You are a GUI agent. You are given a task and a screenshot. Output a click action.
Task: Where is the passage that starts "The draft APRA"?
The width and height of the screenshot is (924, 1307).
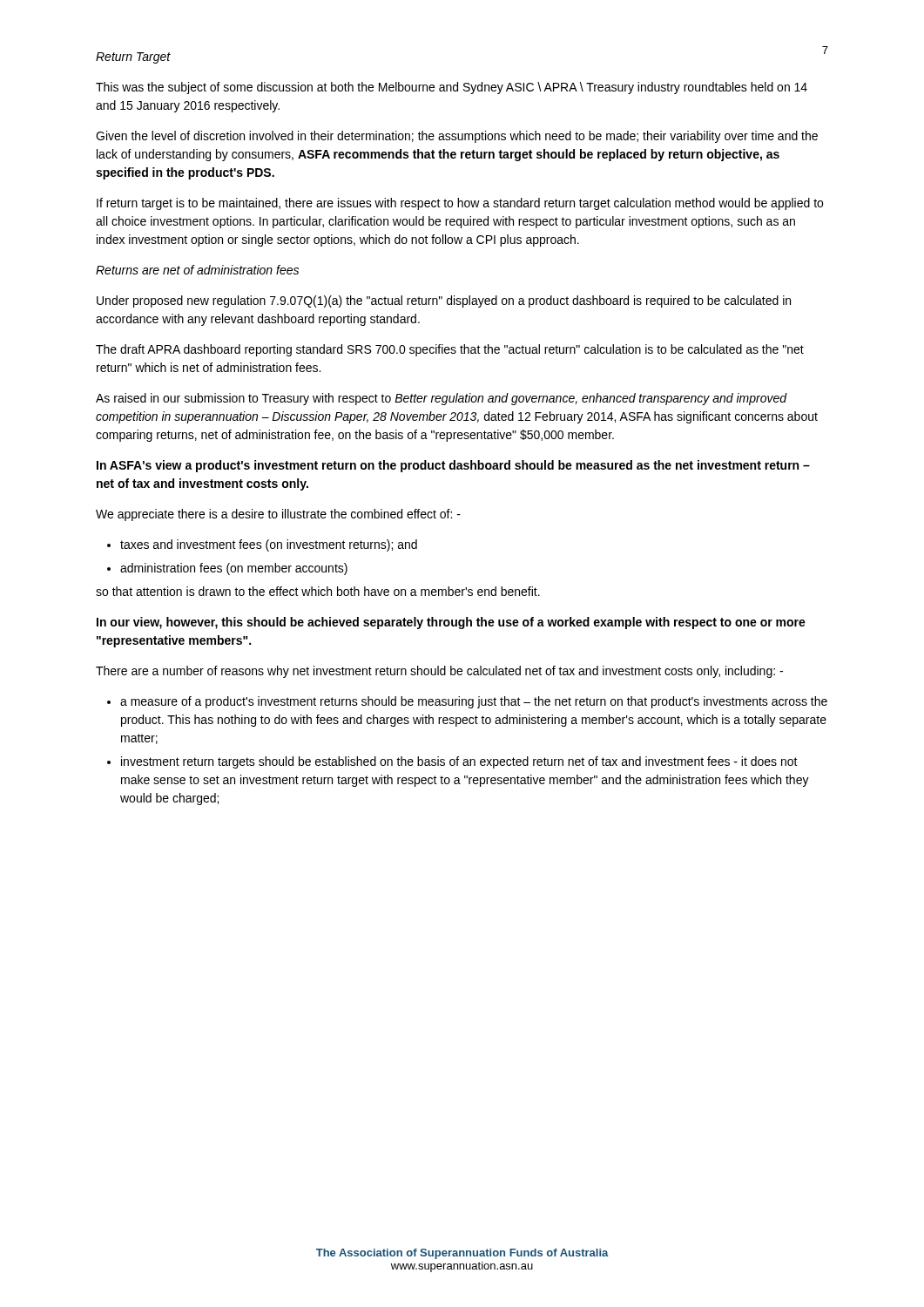click(462, 359)
